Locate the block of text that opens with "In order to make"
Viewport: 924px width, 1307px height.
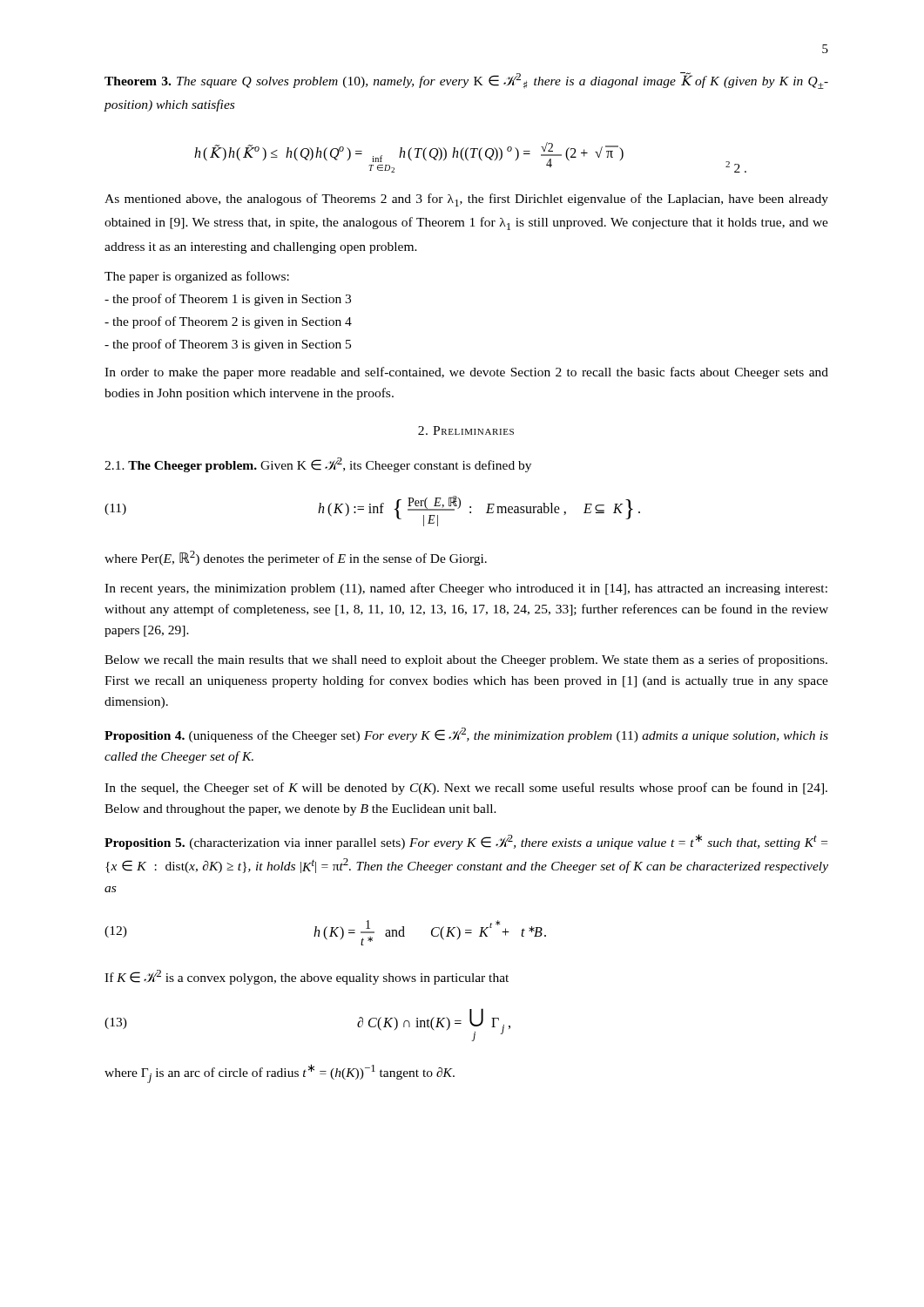(466, 382)
